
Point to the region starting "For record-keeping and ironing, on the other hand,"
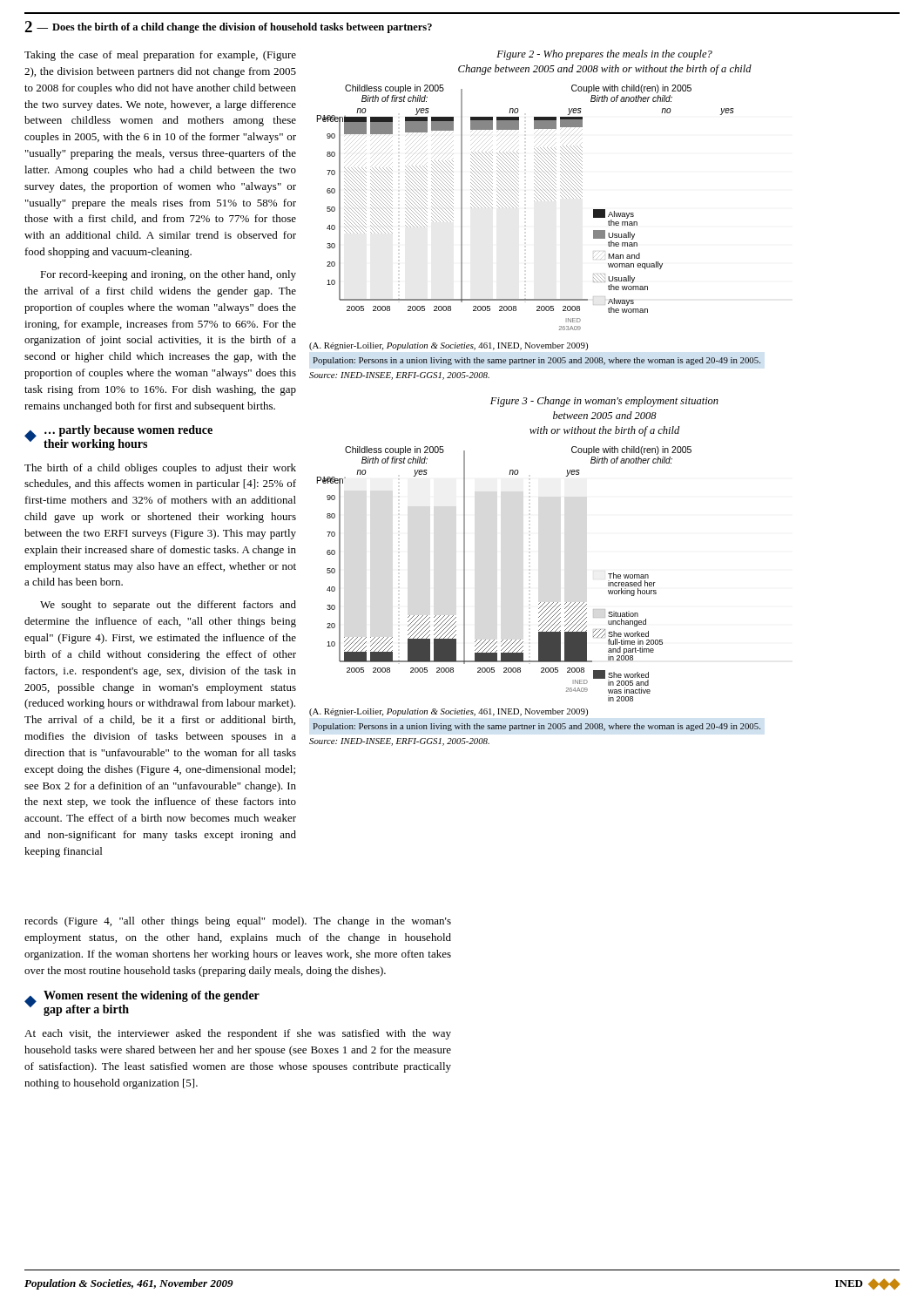click(160, 340)
